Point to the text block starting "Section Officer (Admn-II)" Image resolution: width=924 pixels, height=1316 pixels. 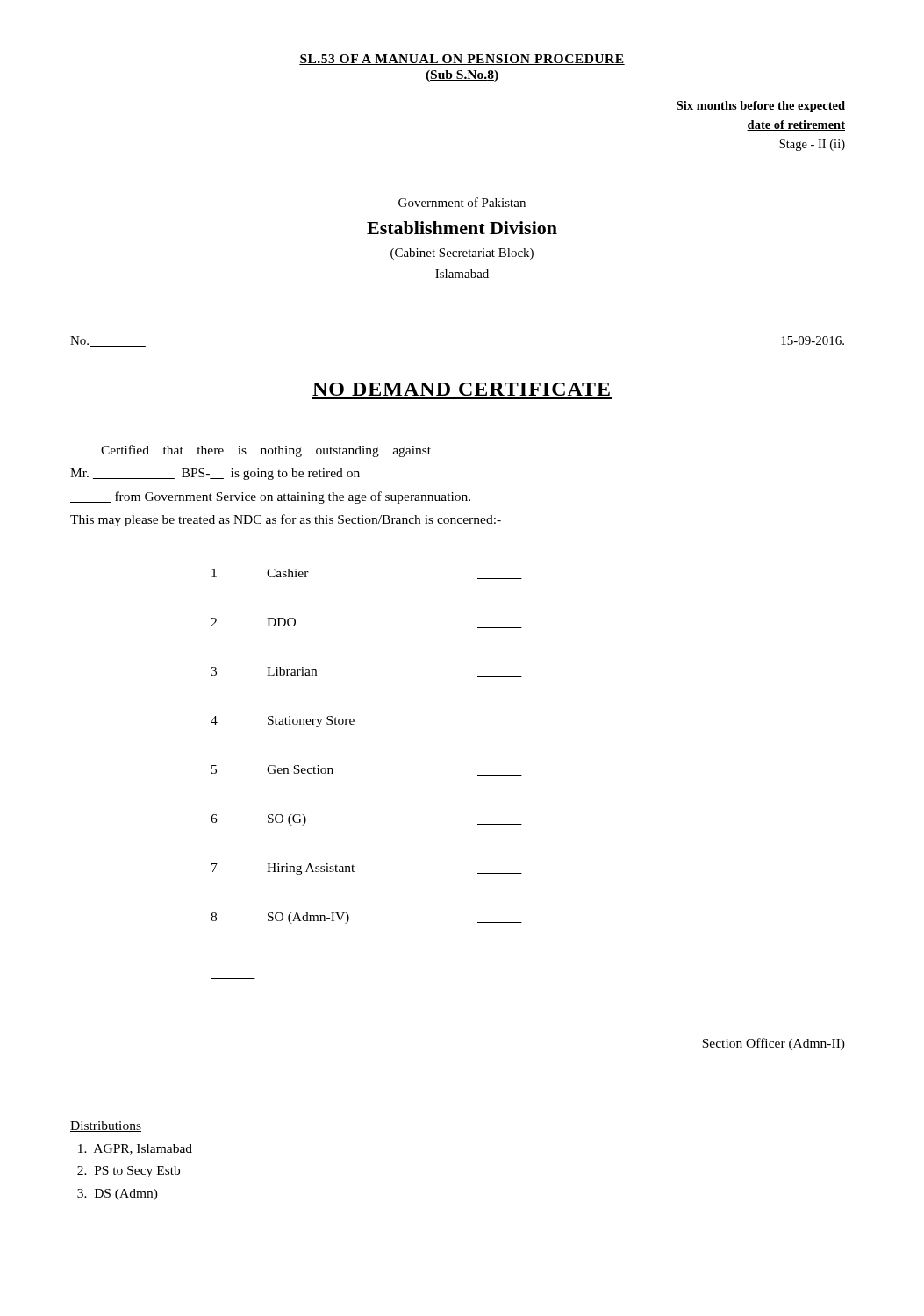773,1043
